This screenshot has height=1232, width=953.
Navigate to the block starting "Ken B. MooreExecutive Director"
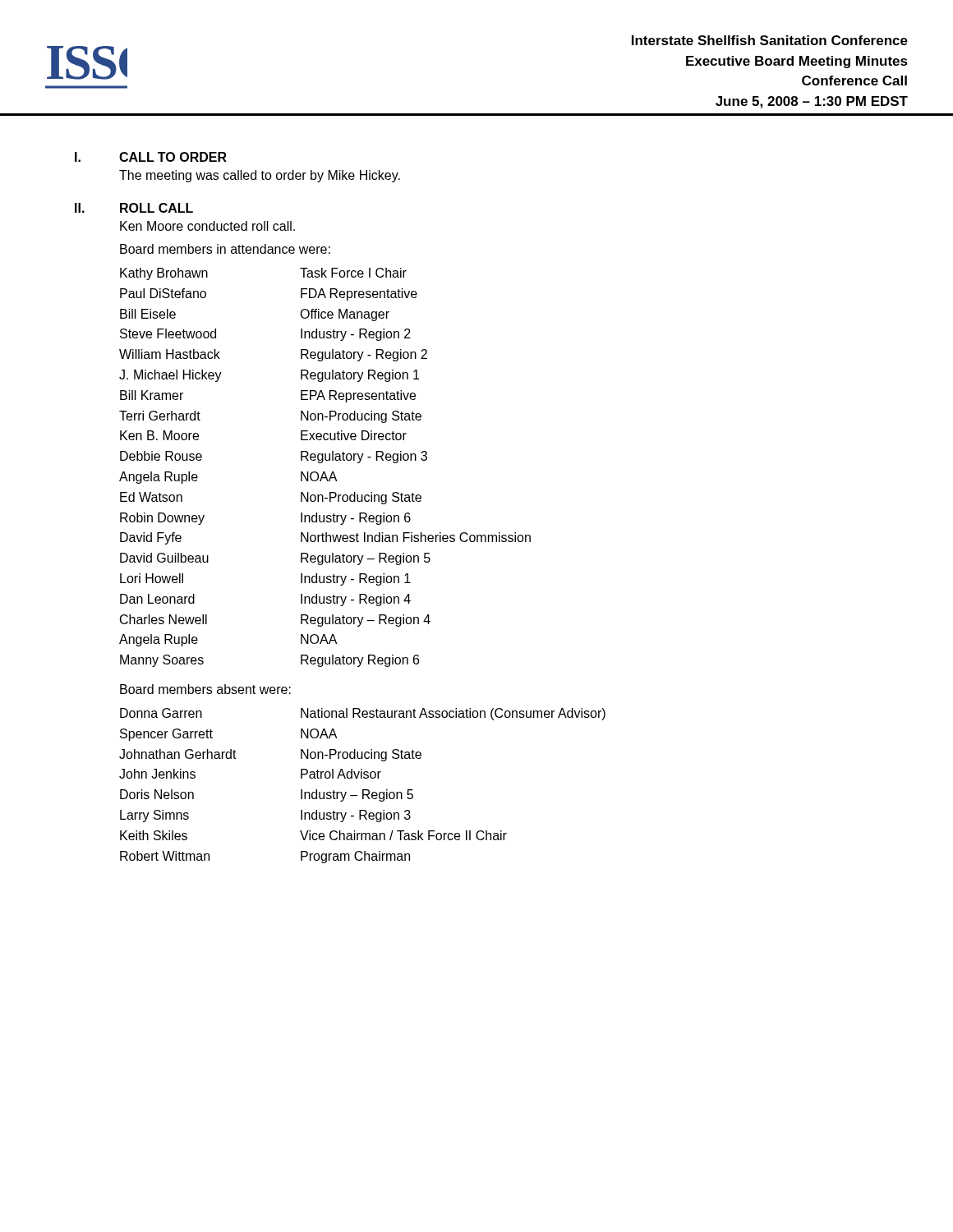tap(151, 435)
